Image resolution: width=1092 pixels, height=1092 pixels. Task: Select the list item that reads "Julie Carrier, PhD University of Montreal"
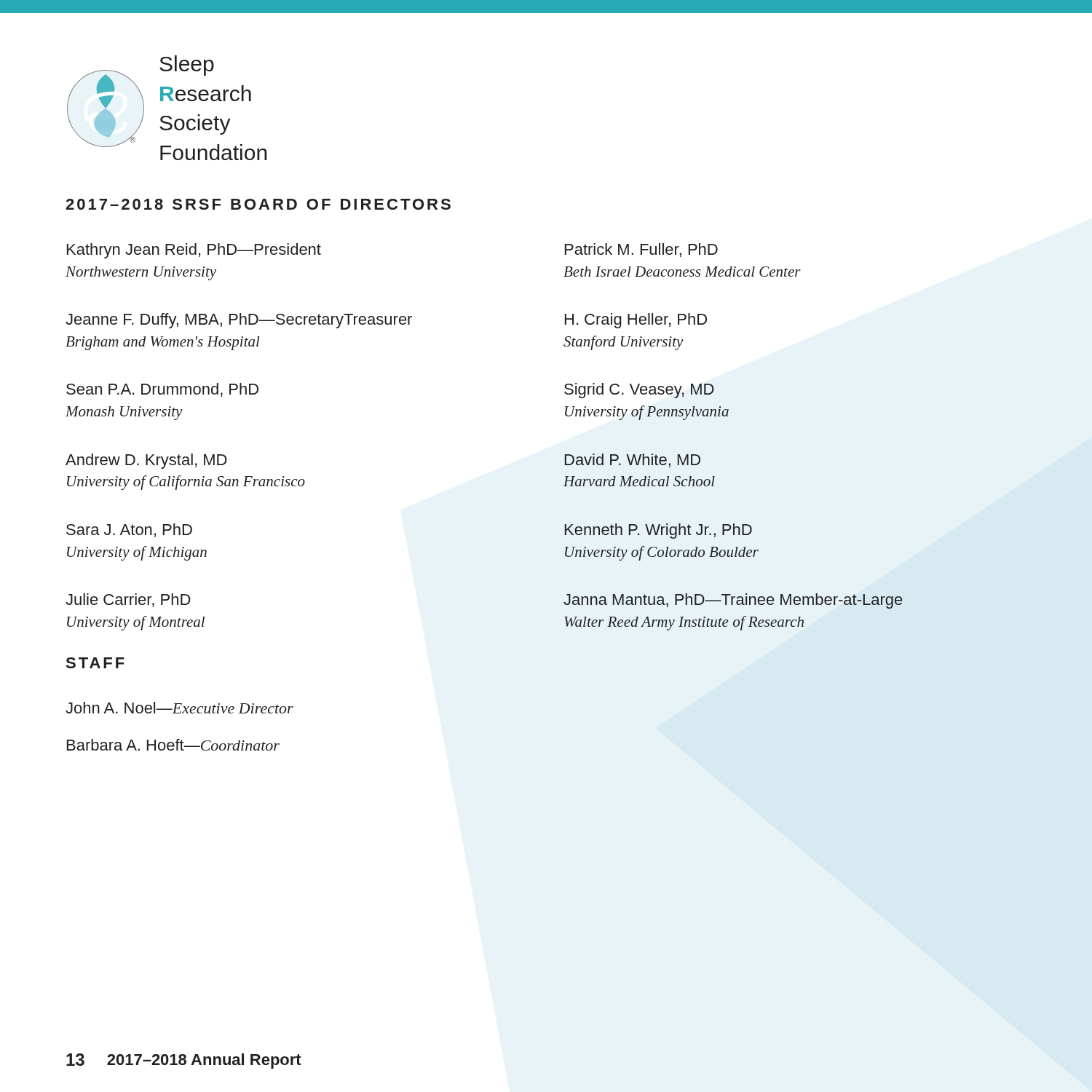[128, 600]
